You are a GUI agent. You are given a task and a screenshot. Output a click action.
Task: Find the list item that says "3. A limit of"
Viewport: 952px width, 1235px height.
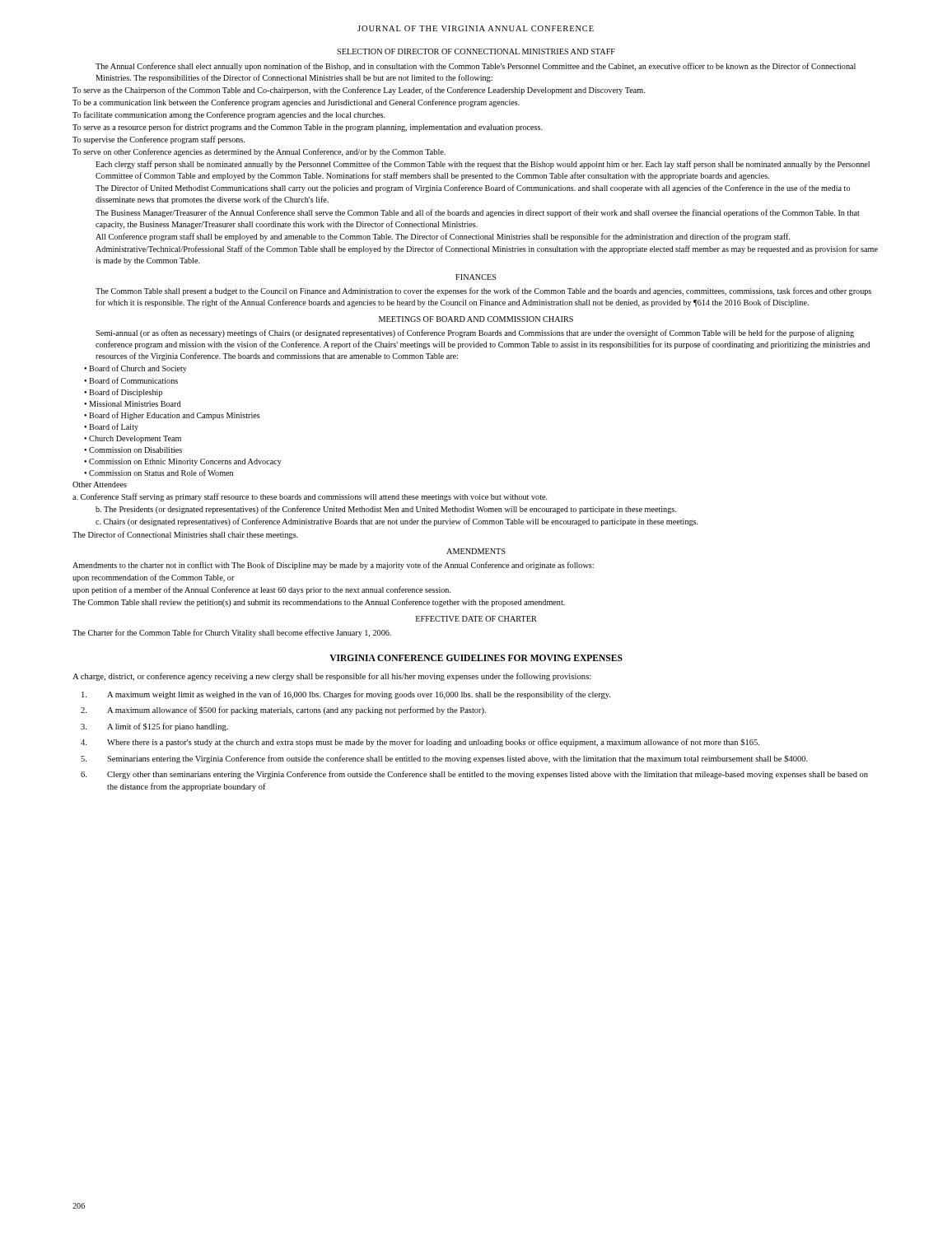(x=154, y=727)
